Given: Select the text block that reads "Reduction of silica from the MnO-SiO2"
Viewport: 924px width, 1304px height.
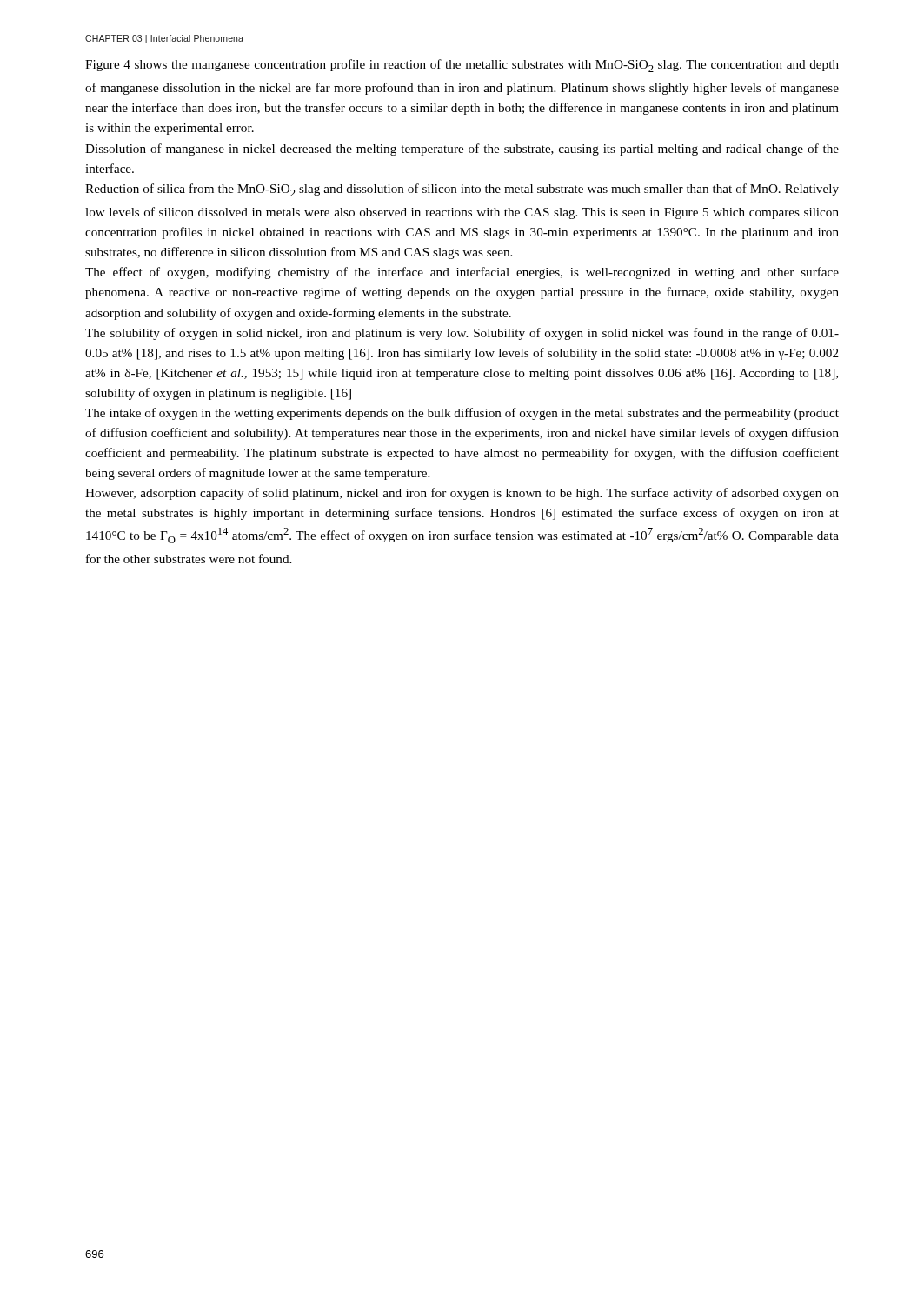Looking at the screenshot, I should point(462,220).
